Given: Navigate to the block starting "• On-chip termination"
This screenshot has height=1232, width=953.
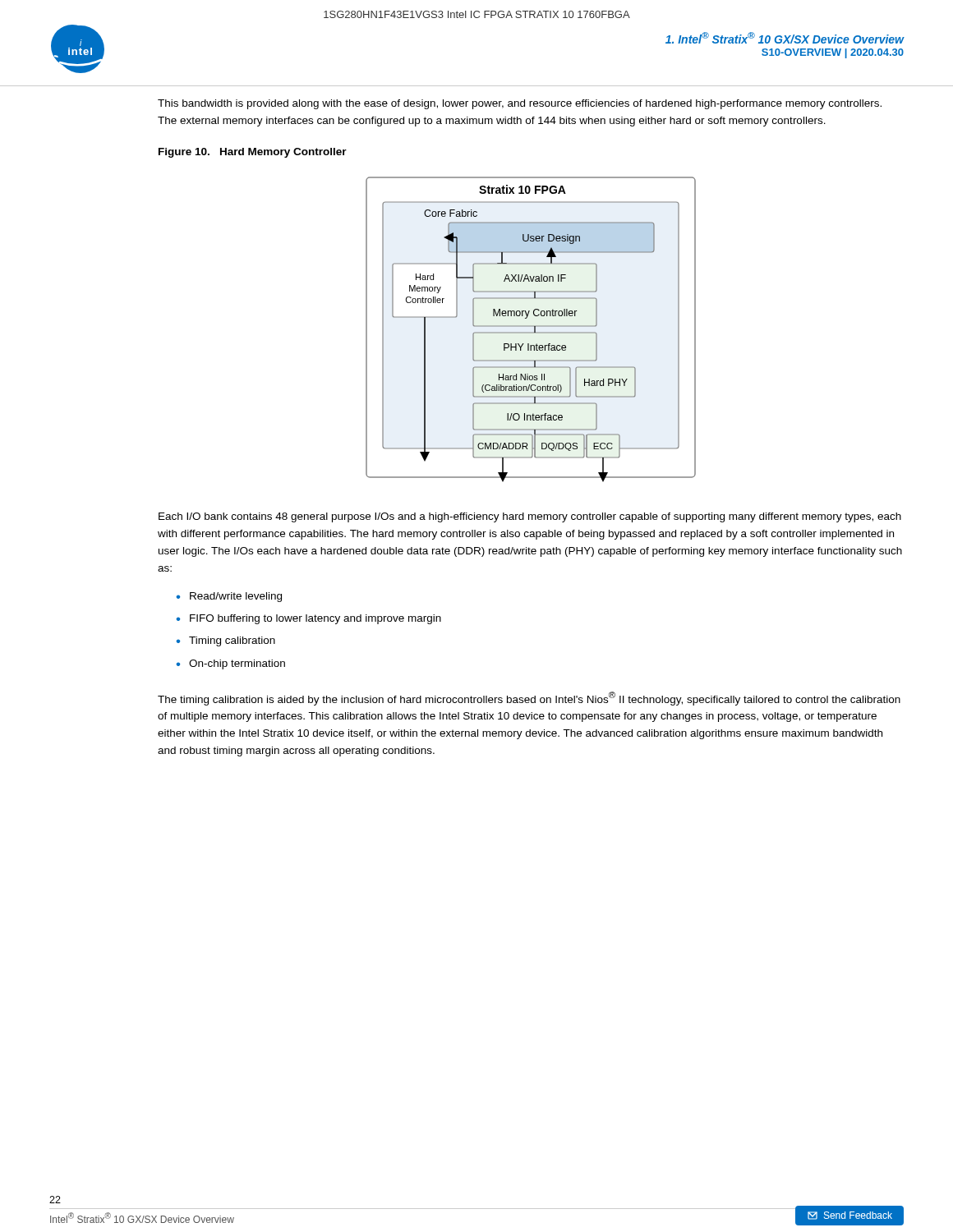Looking at the screenshot, I should coord(231,664).
